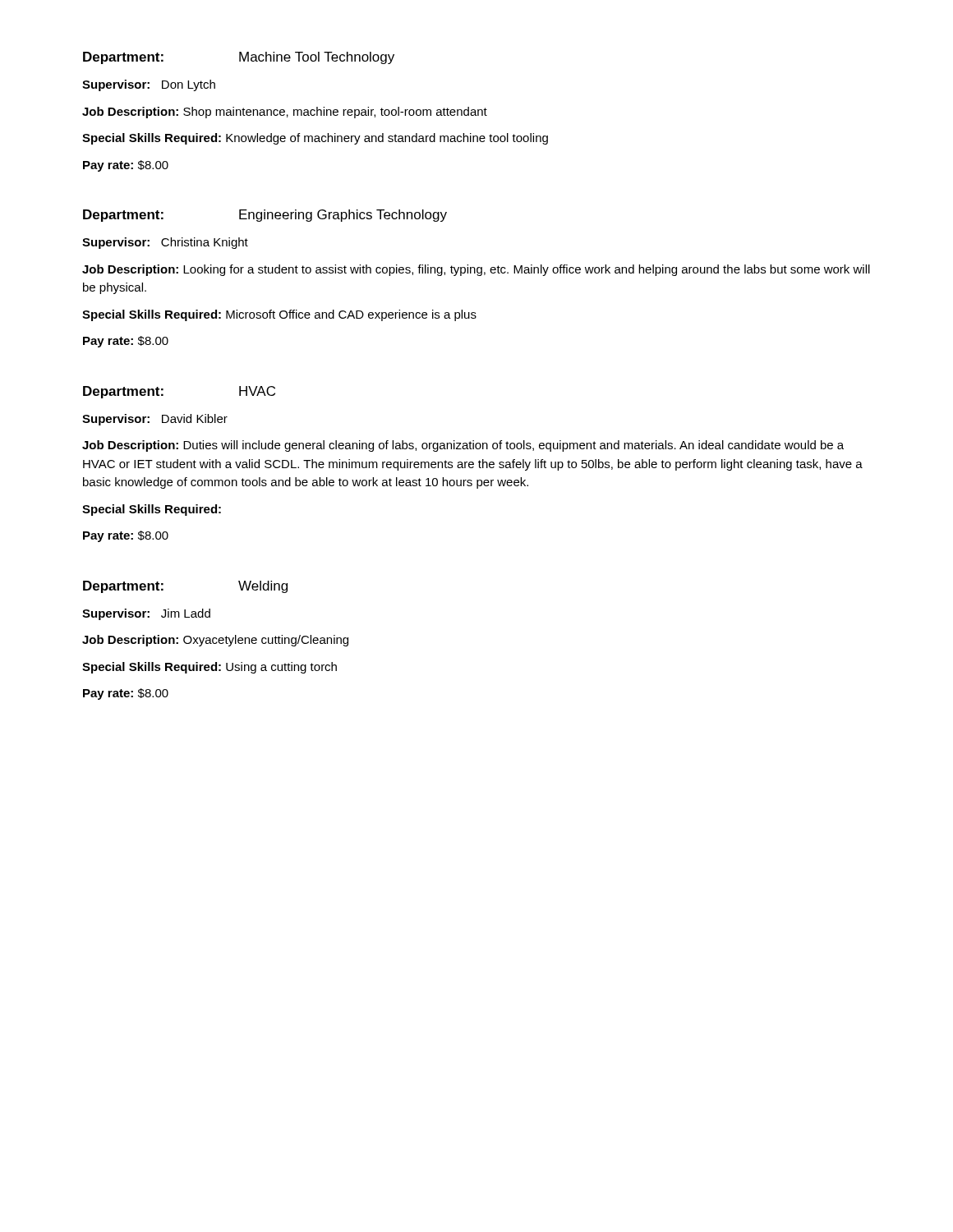Click on the text block containing "Special Skills Required: Using a cutting"
The image size is (953, 1232).
point(210,666)
